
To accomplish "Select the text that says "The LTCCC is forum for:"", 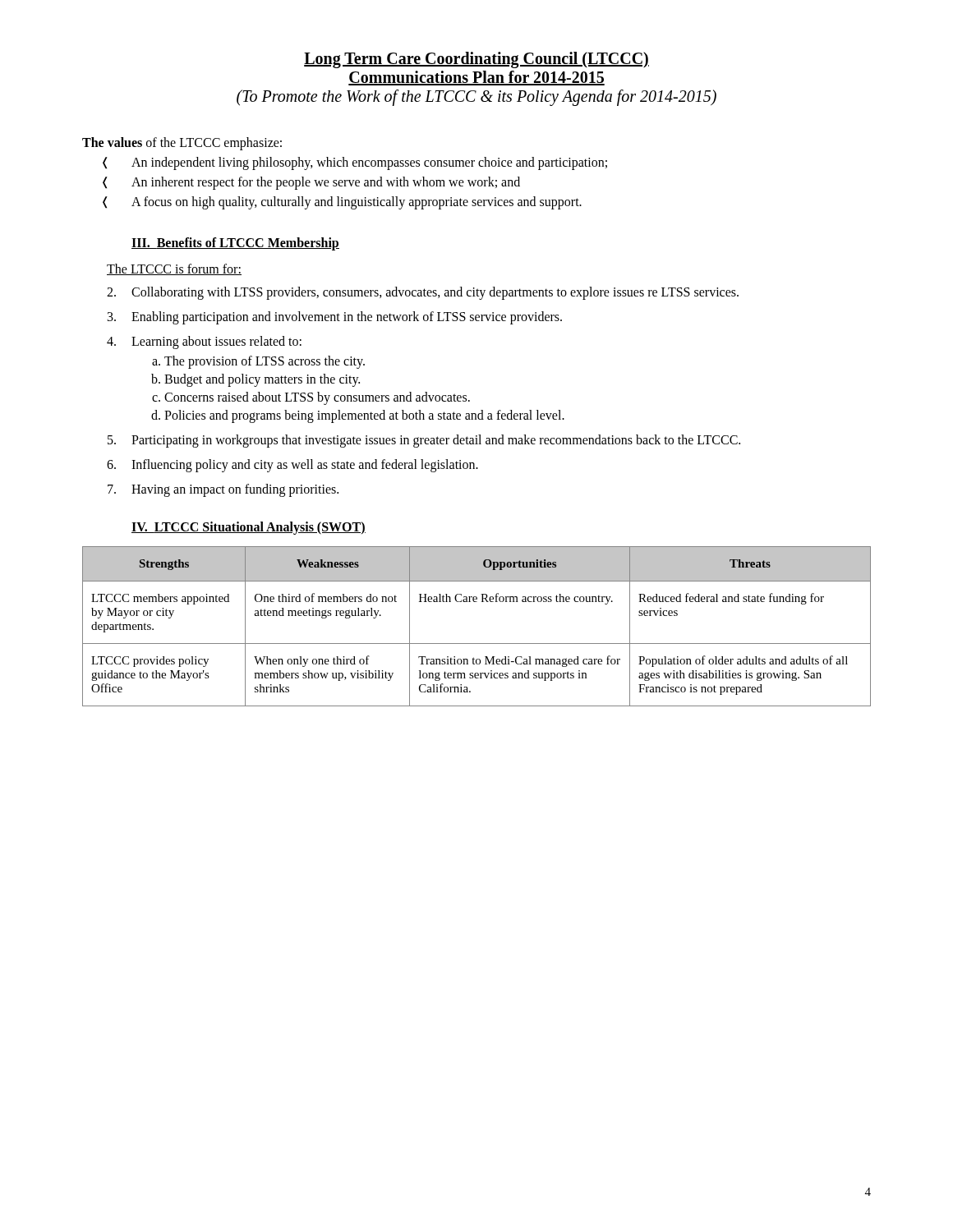I will 174,269.
